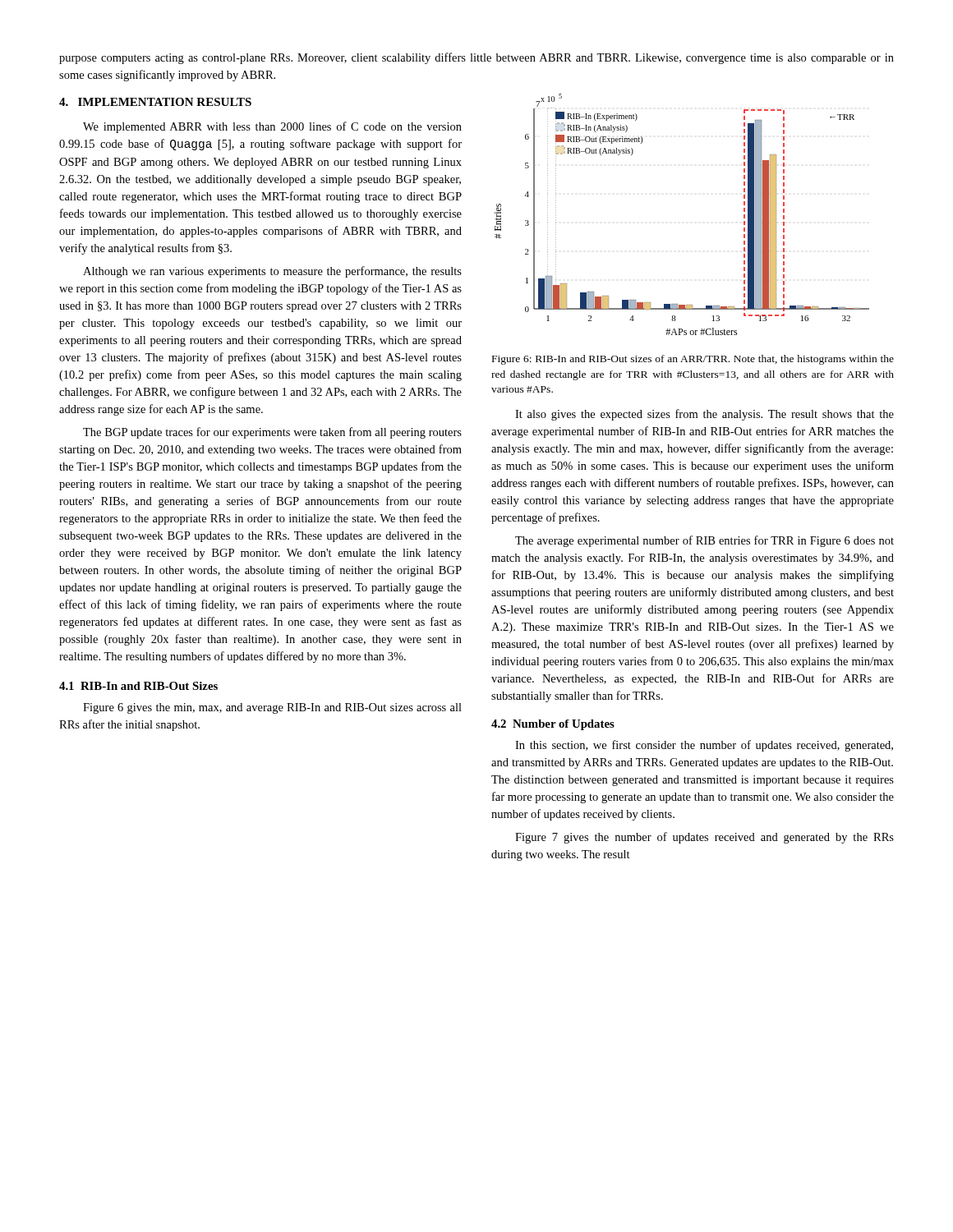953x1232 pixels.
Task: Locate the caption that opens with "Figure 6: RIB-In"
Action: (693, 375)
